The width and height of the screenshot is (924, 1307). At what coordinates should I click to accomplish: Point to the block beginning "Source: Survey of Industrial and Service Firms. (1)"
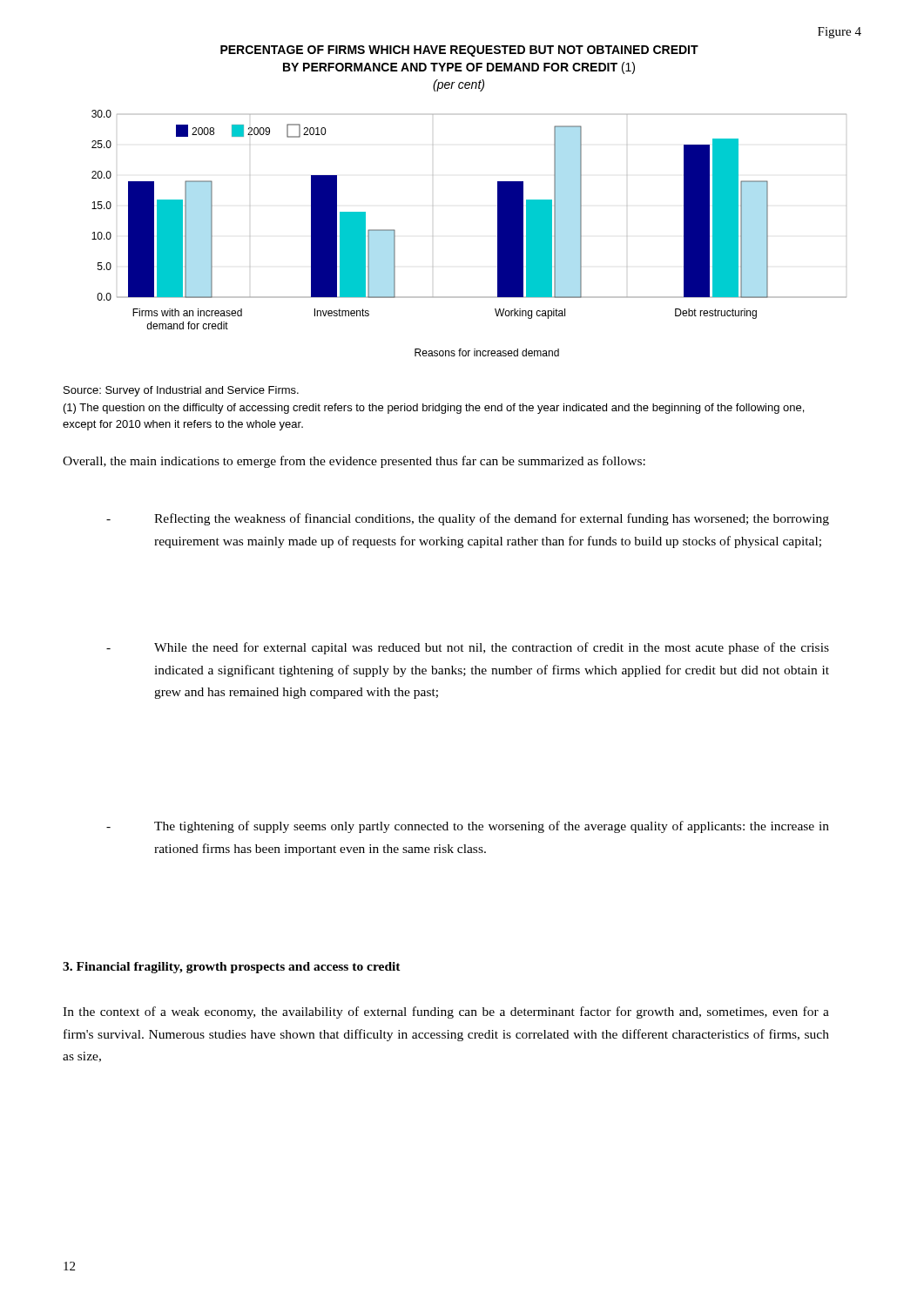pyautogui.click(x=434, y=407)
